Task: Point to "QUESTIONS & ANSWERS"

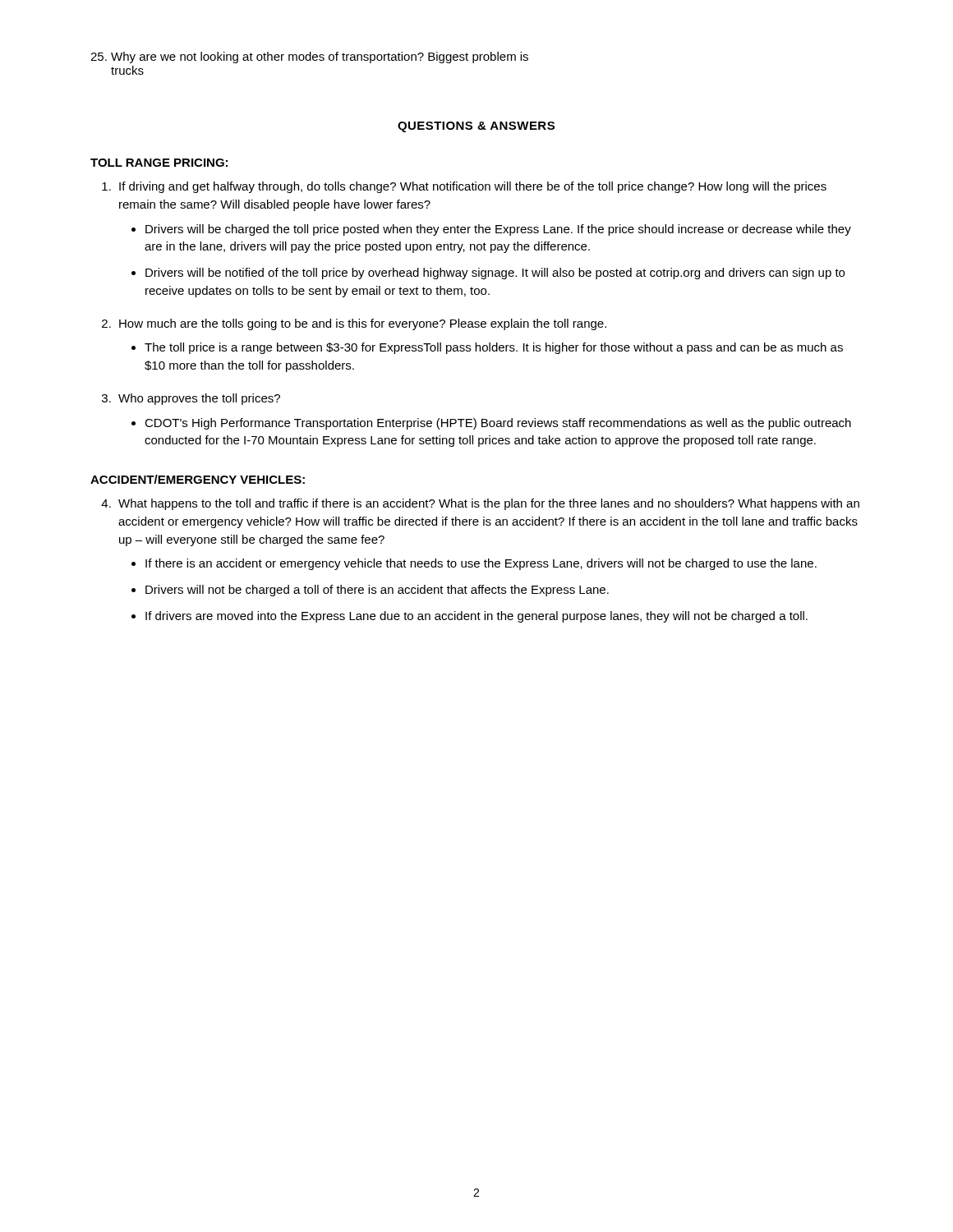Action: [476, 125]
